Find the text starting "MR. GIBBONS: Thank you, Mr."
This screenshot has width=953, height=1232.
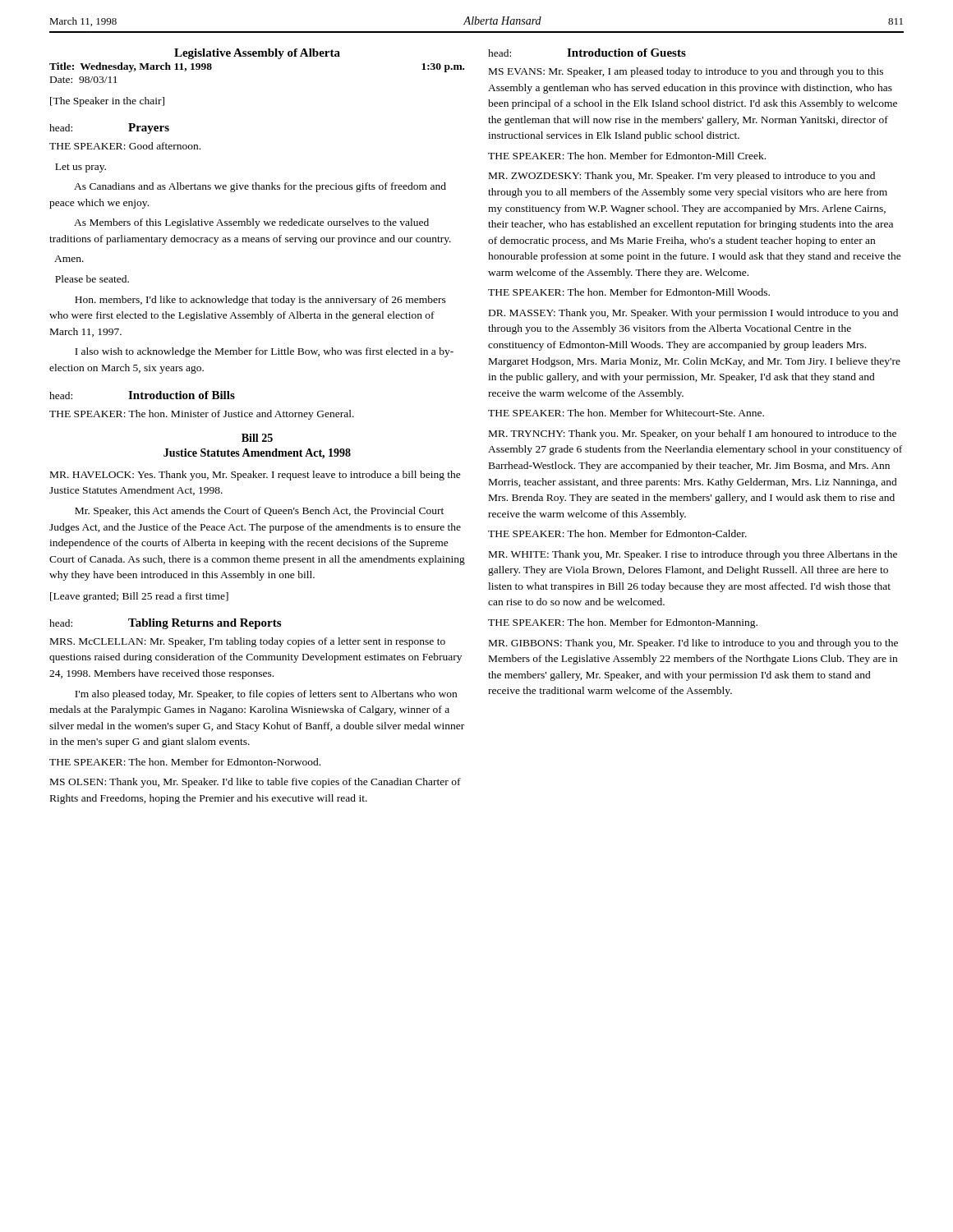tap(696, 667)
